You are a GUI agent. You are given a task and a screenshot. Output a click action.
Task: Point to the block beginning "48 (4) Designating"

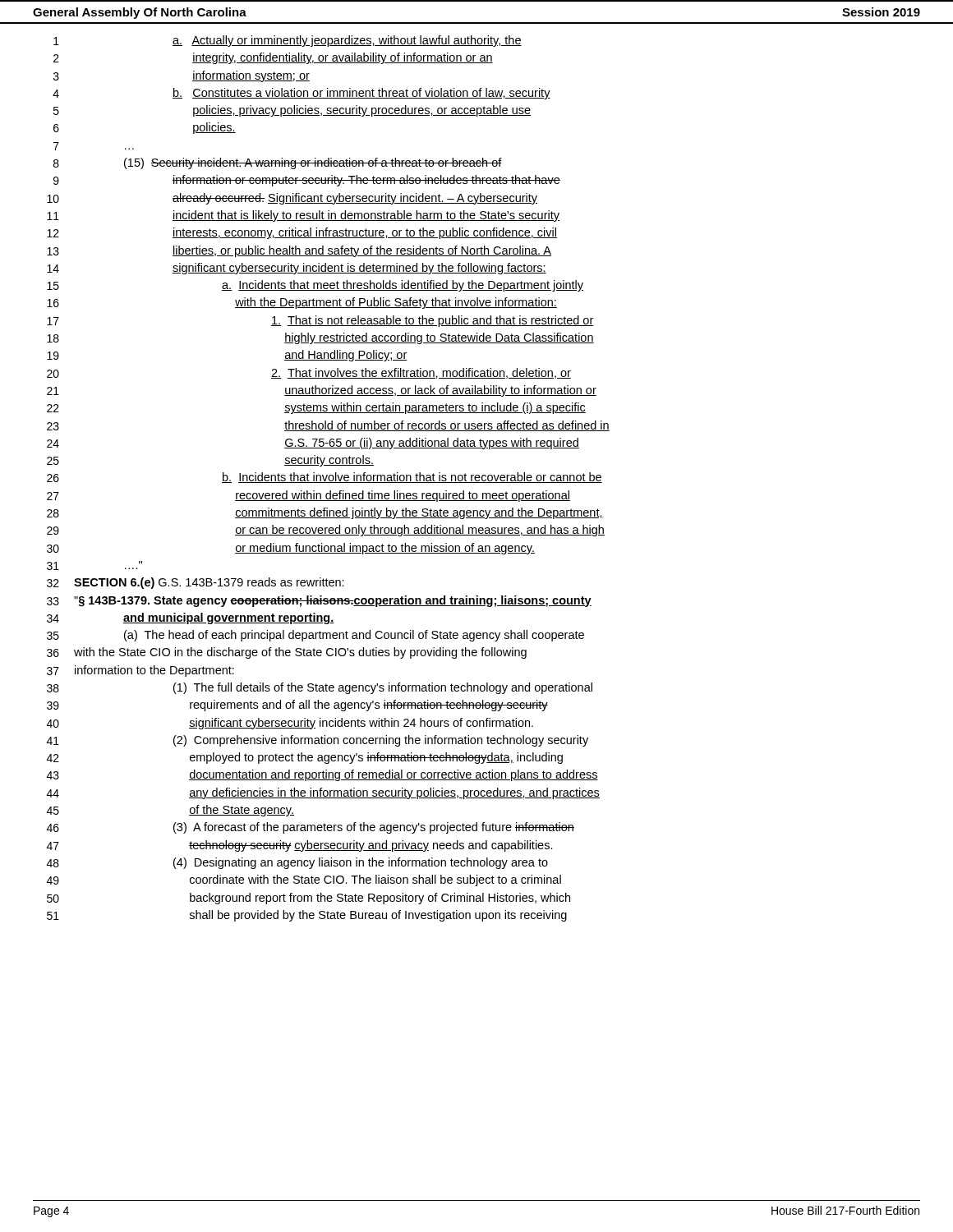coord(476,889)
